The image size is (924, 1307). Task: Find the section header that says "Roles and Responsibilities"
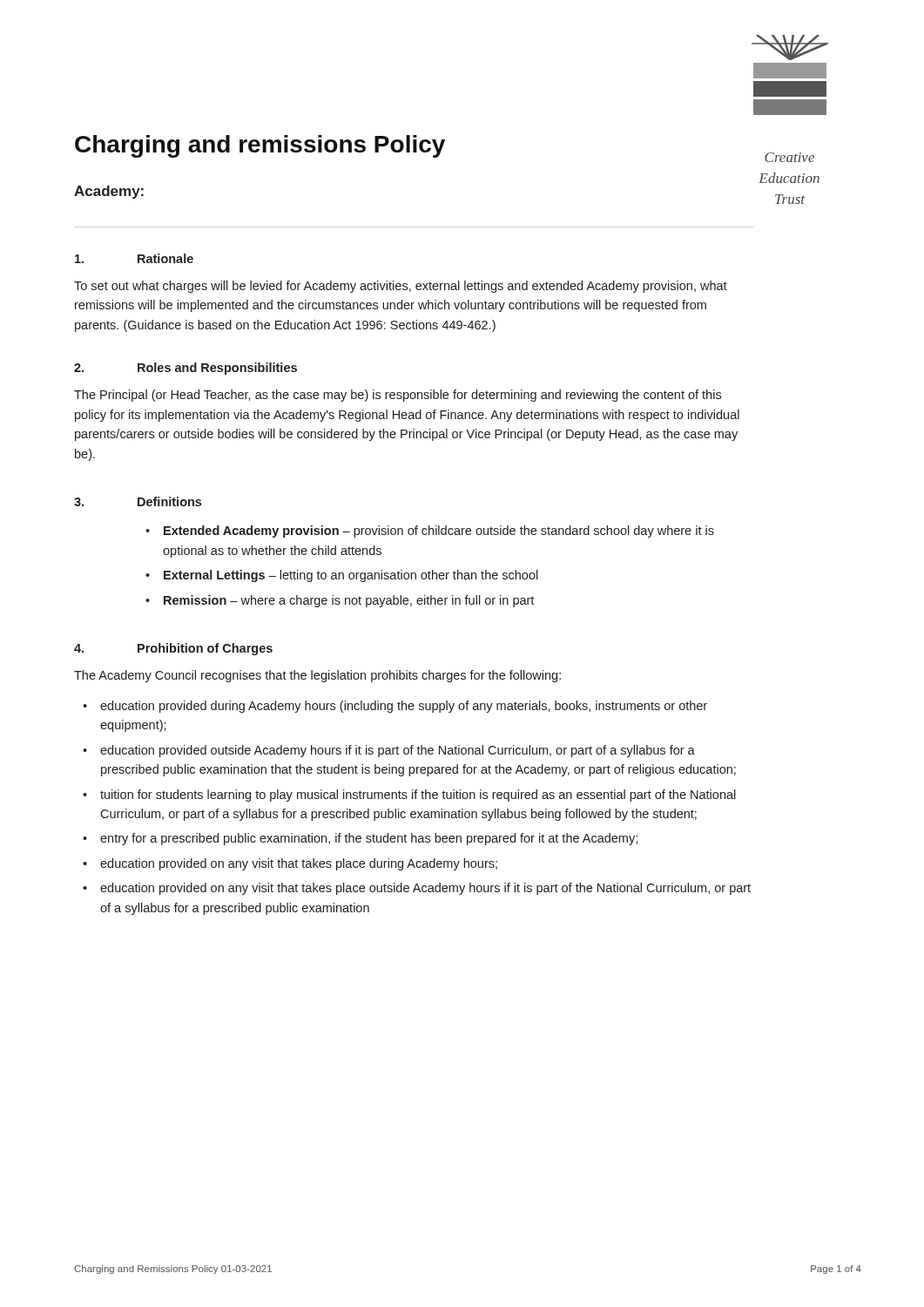click(217, 368)
